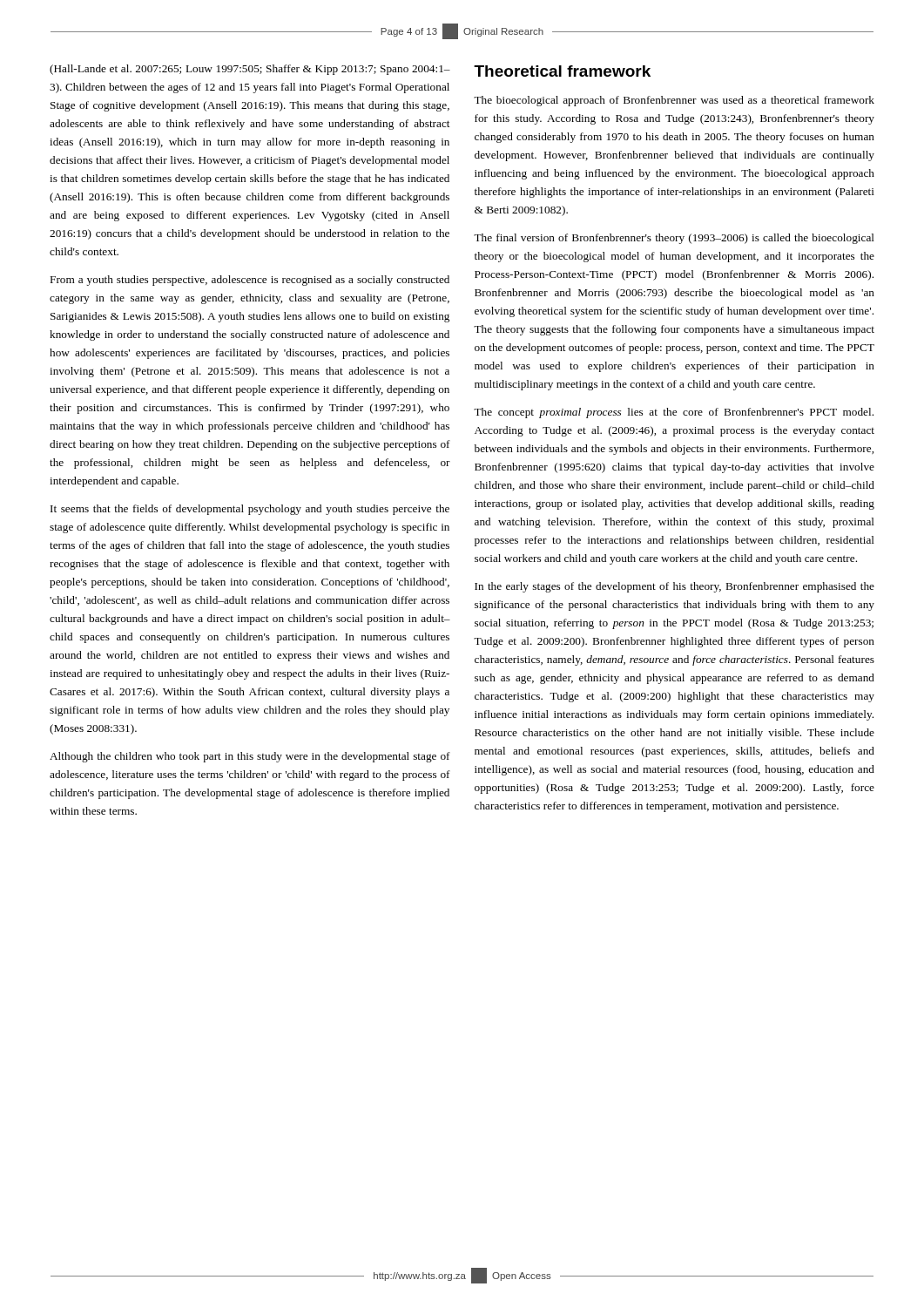The image size is (924, 1307).
Task: Click on the text block containing "It seems that the fields of"
Action: click(x=250, y=618)
